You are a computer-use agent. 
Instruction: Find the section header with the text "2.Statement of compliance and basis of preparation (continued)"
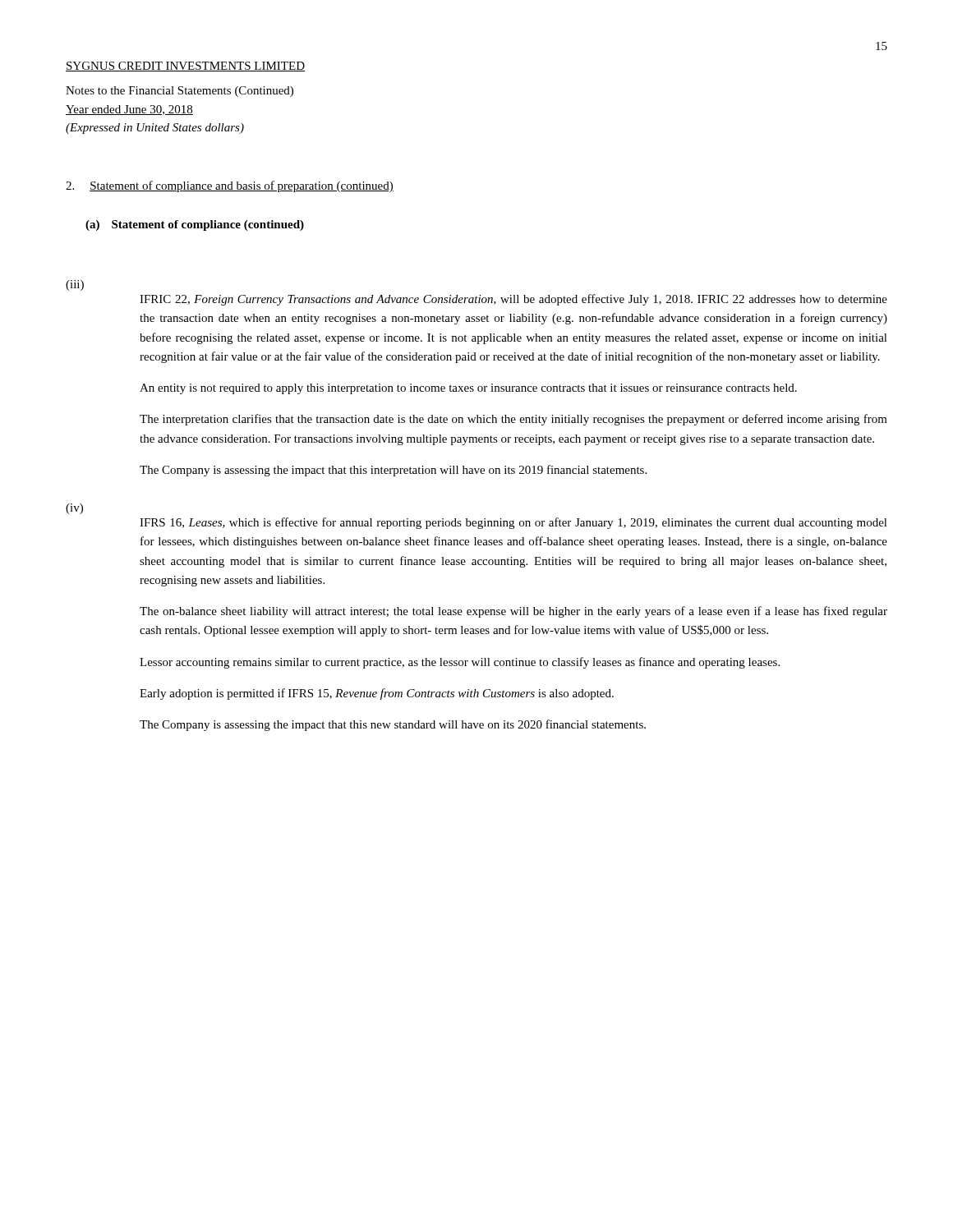pos(230,186)
